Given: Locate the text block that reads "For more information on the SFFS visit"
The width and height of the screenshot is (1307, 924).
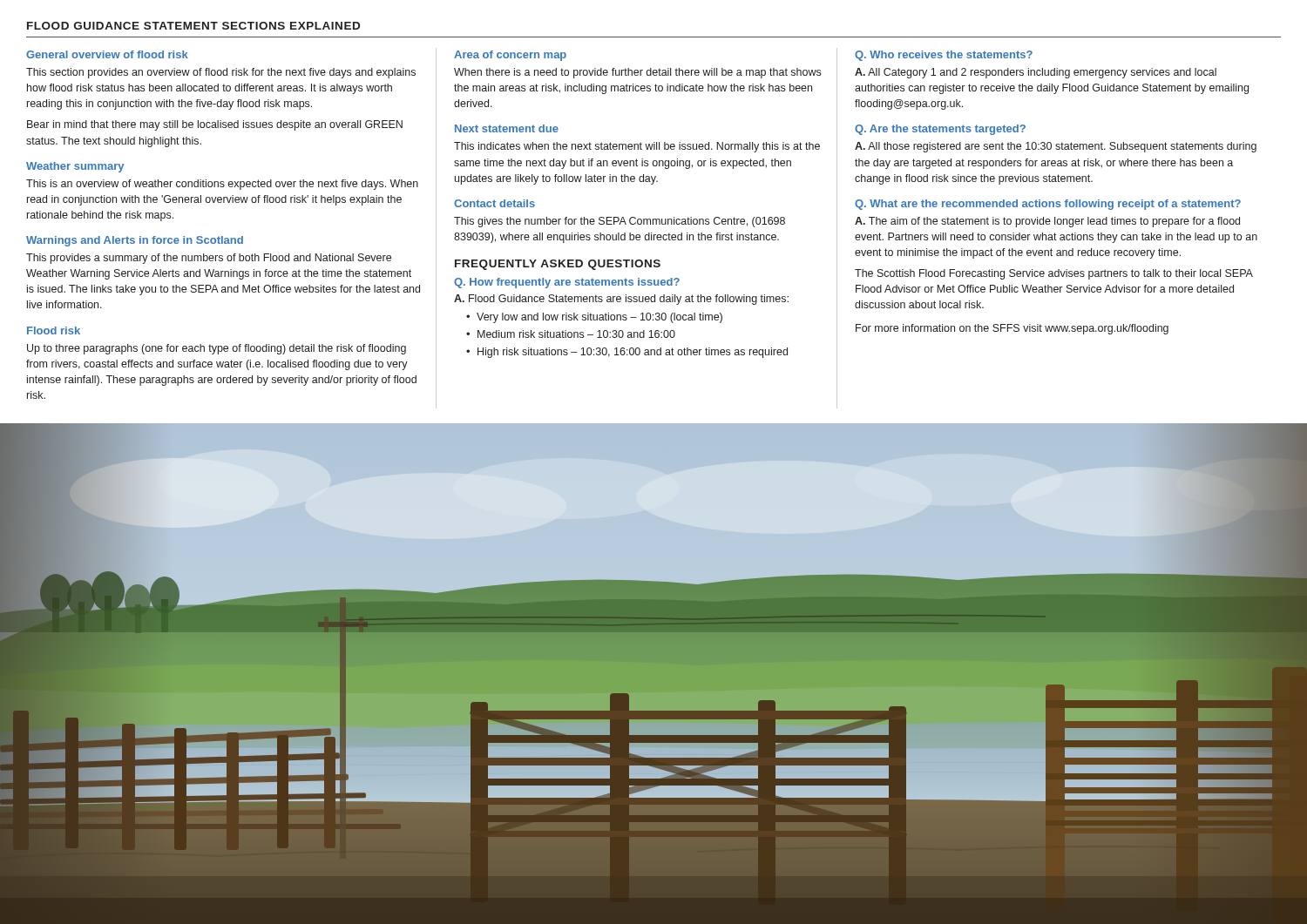Looking at the screenshot, I should (x=1012, y=328).
